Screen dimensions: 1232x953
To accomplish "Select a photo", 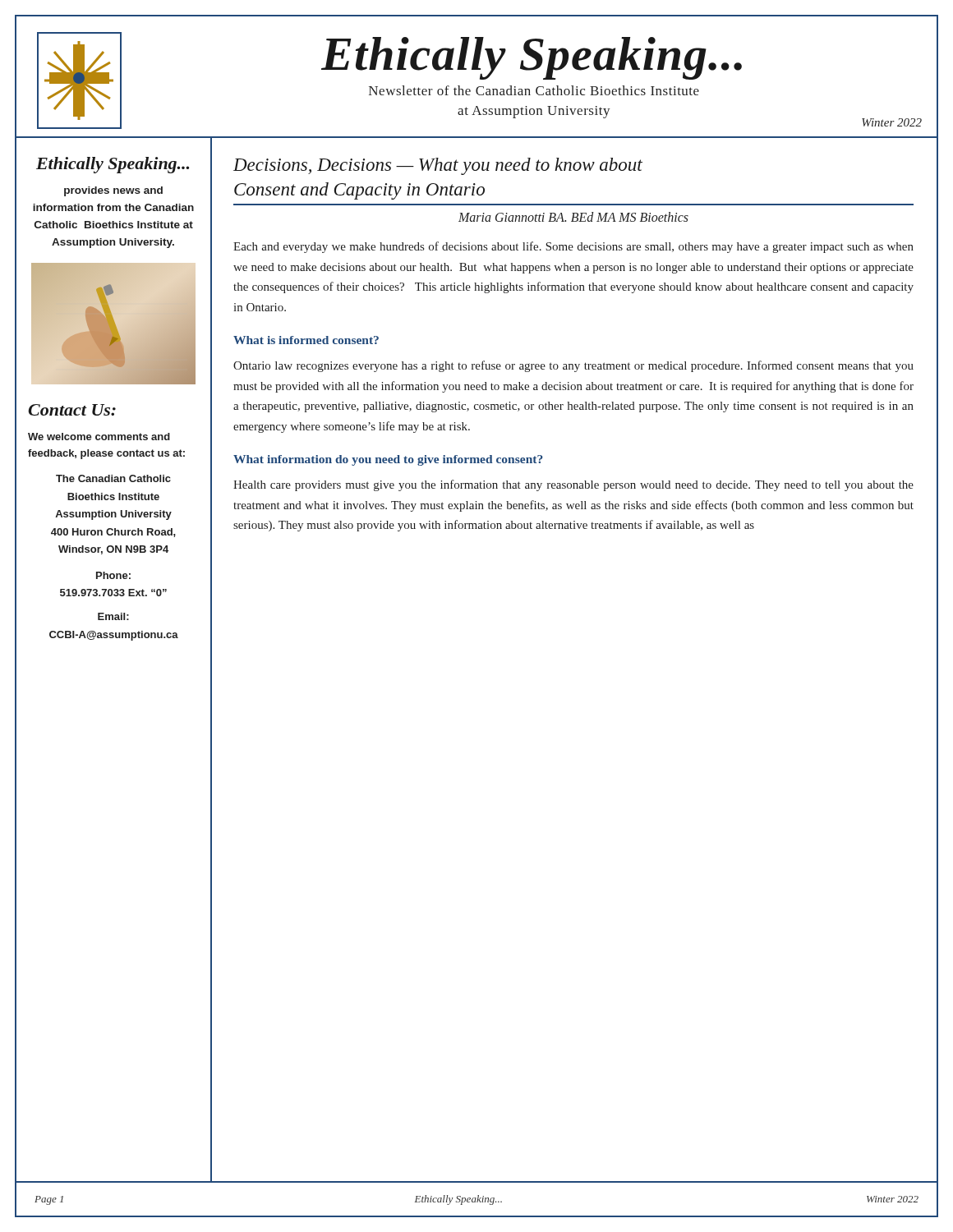I will [113, 324].
